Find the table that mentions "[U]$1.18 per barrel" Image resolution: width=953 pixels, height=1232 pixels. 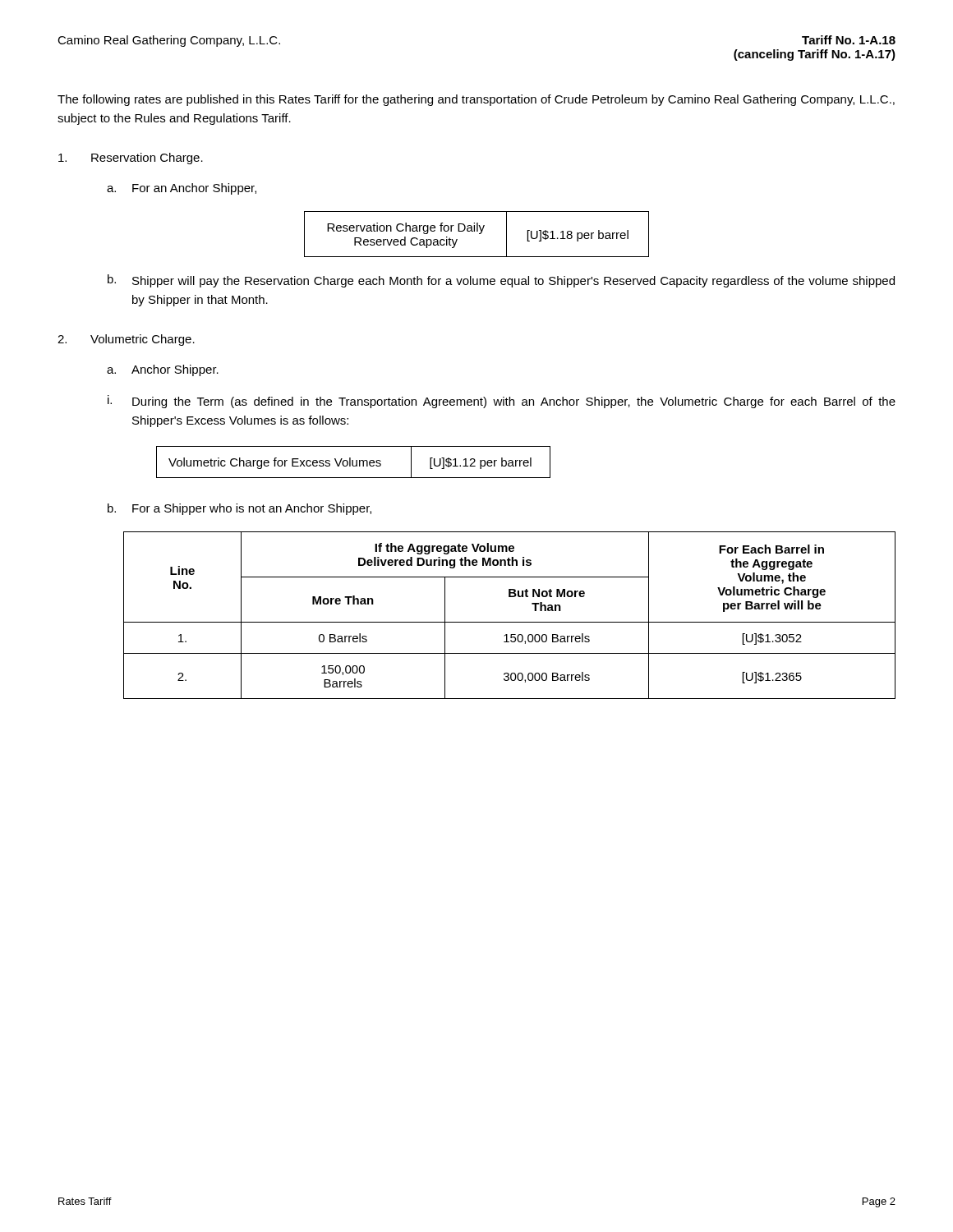pos(476,234)
